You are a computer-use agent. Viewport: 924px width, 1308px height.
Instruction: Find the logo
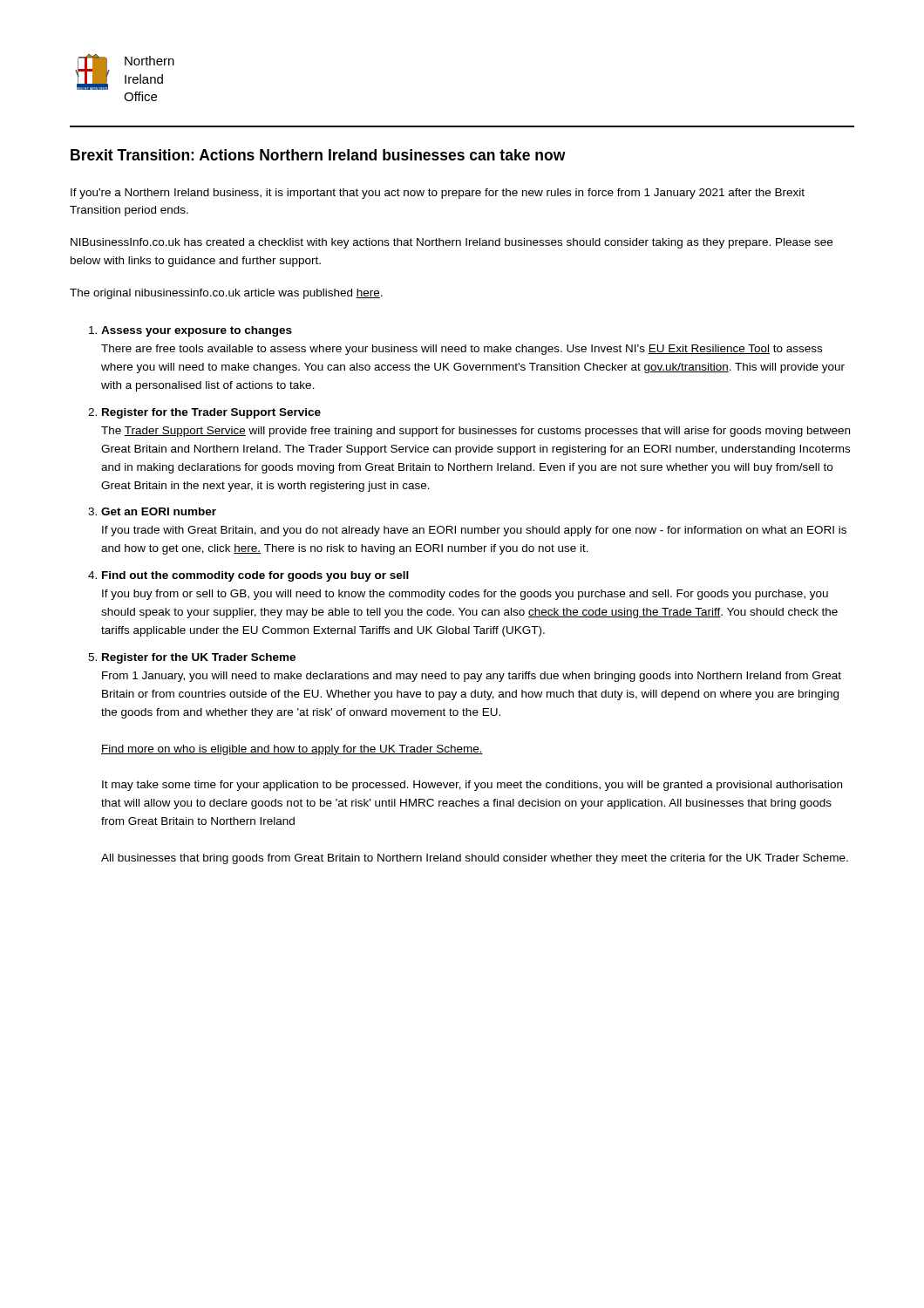pyautogui.click(x=462, y=79)
